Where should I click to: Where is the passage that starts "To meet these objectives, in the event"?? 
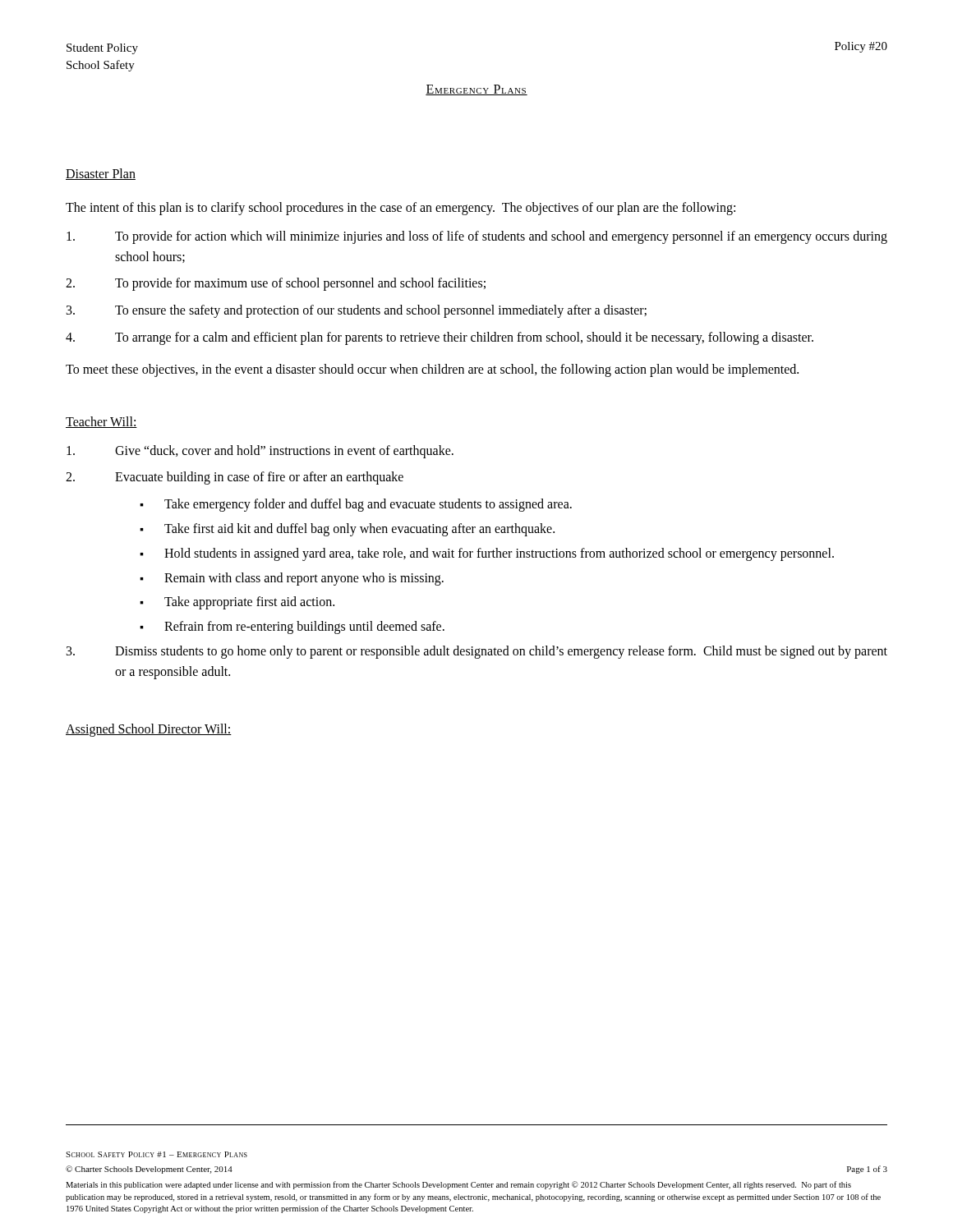coord(433,369)
